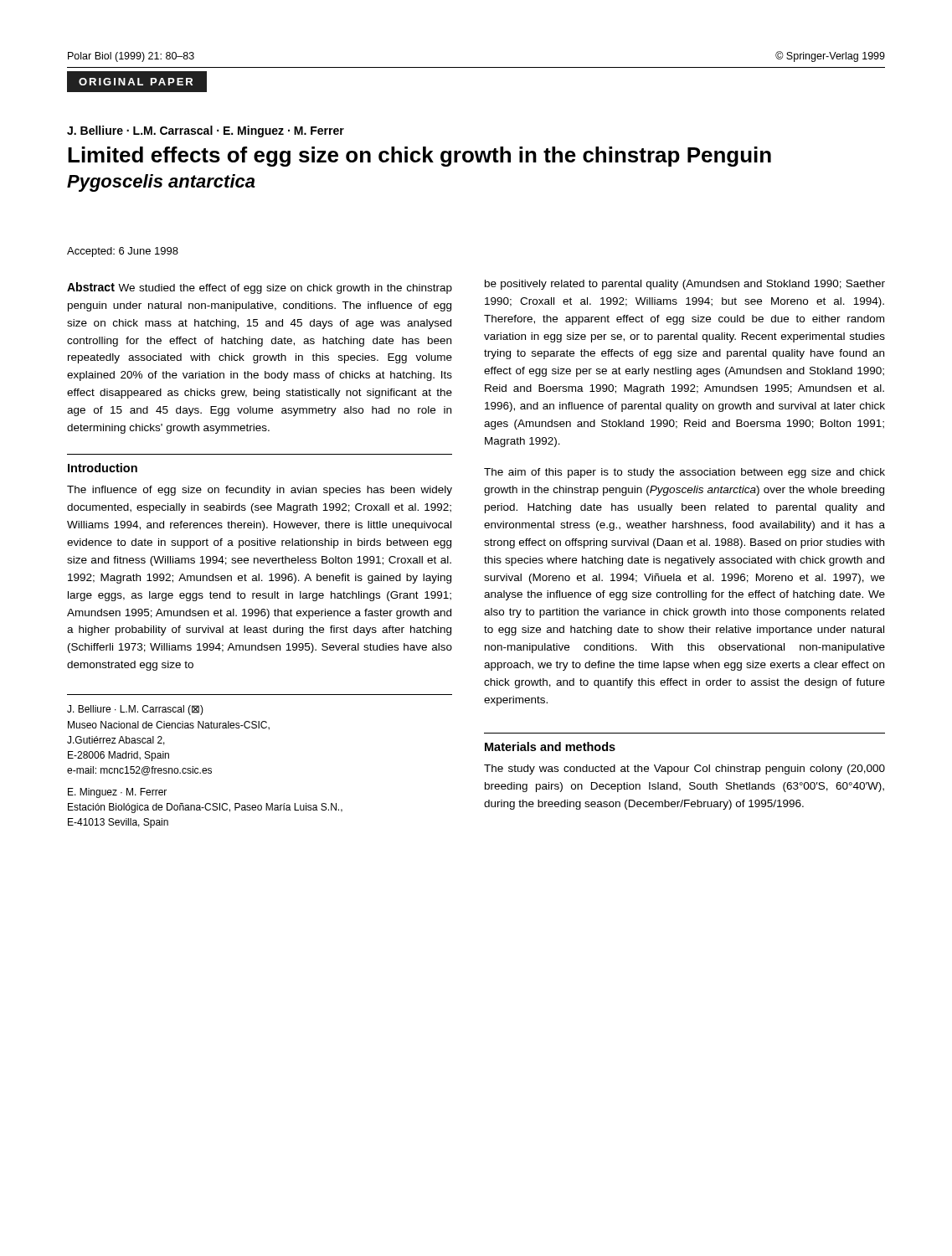
Task: Point to the block beginning "J. Belliure · L.M. Carrascal (⊠) Museo"
Action: [x=169, y=739]
